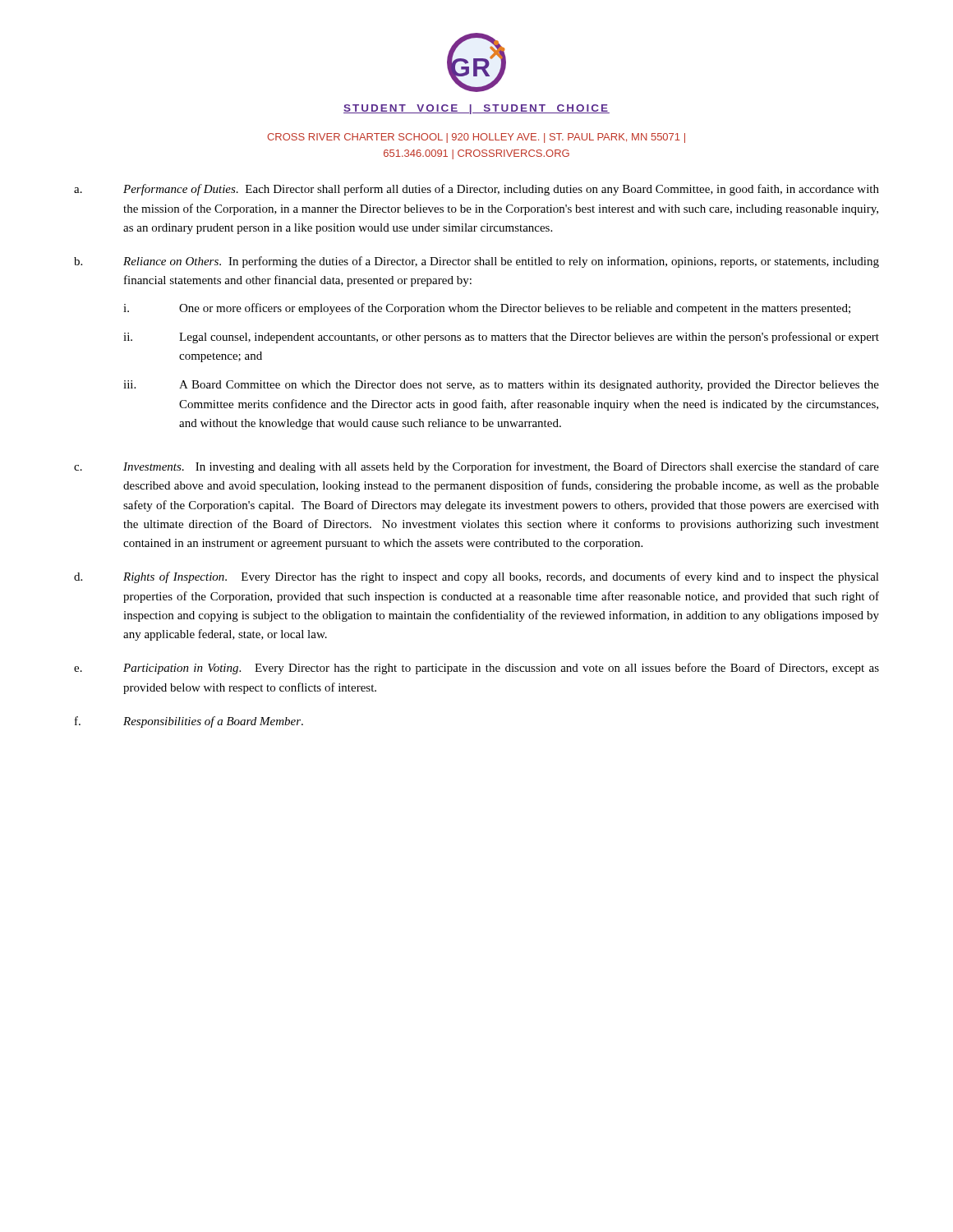The height and width of the screenshot is (1232, 953).
Task: Find the text starting "c. Investments. In"
Action: 476,505
